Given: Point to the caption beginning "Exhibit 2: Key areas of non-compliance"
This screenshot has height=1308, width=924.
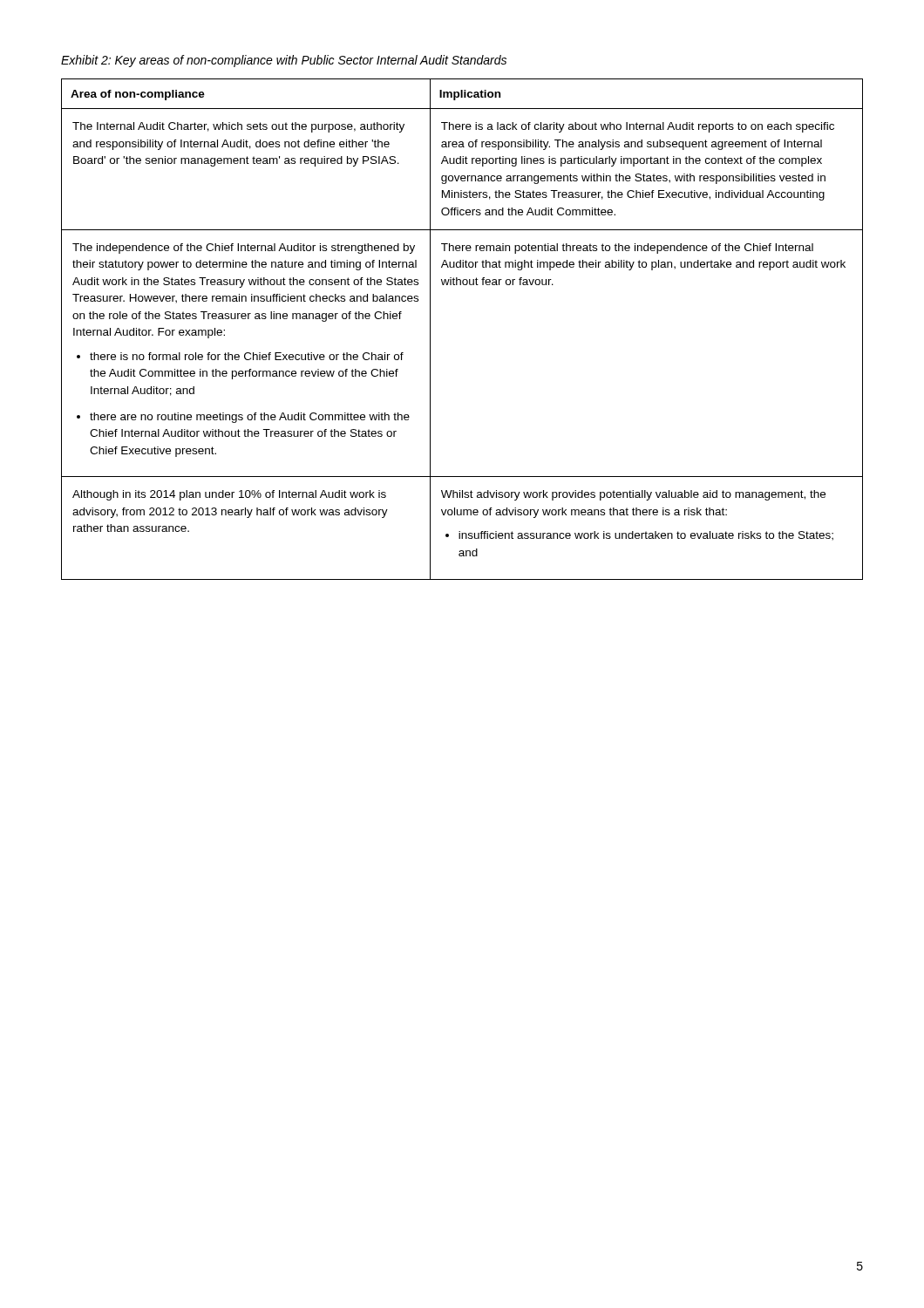Looking at the screenshot, I should [x=284, y=60].
